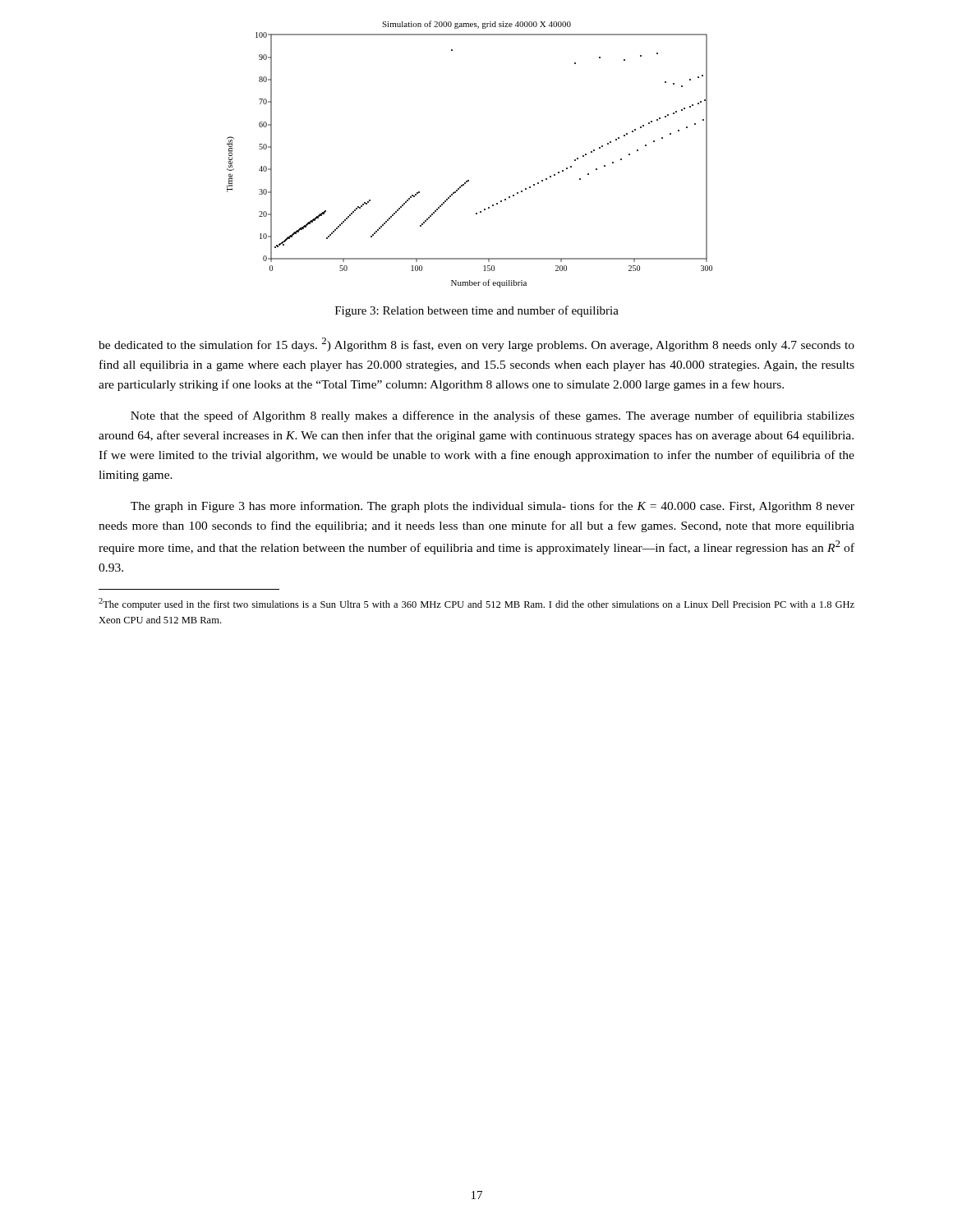This screenshot has height=1232, width=953.
Task: Where is the caption that starts "Figure 3: Relation between time and number"?
Action: 476,310
